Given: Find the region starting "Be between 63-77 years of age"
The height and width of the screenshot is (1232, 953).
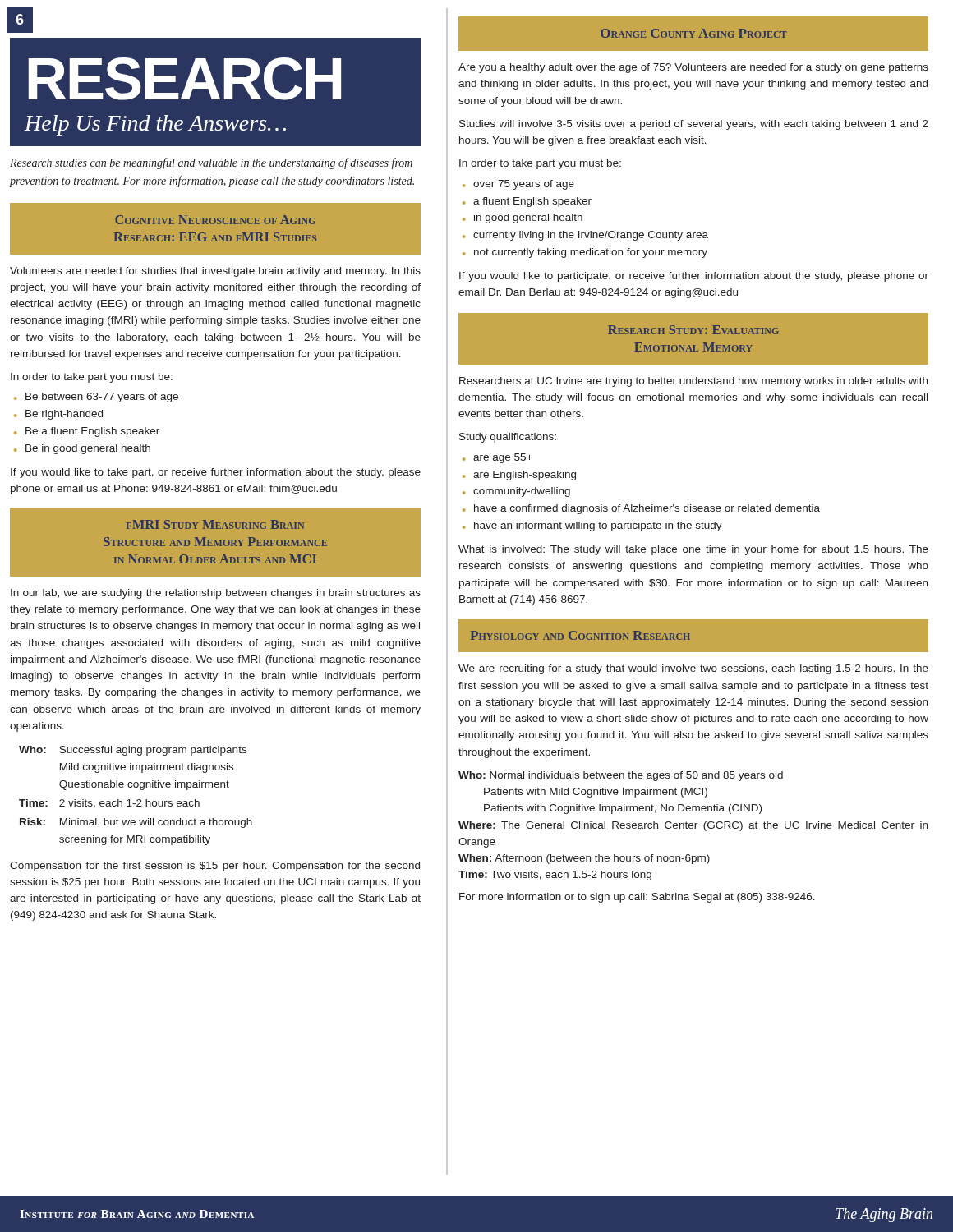Looking at the screenshot, I should 96,398.
